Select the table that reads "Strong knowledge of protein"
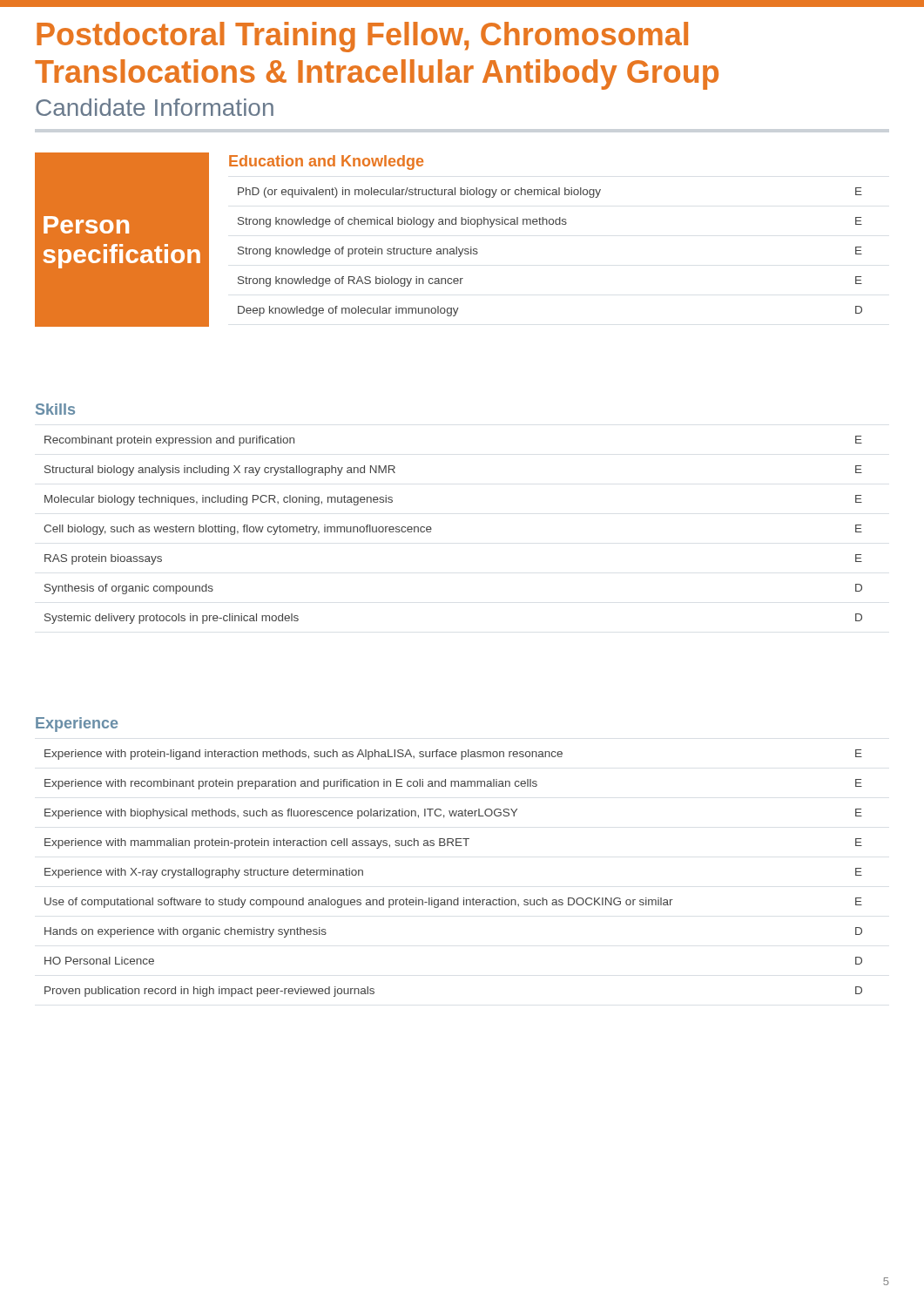The height and width of the screenshot is (1307, 924). pyautogui.click(x=559, y=251)
